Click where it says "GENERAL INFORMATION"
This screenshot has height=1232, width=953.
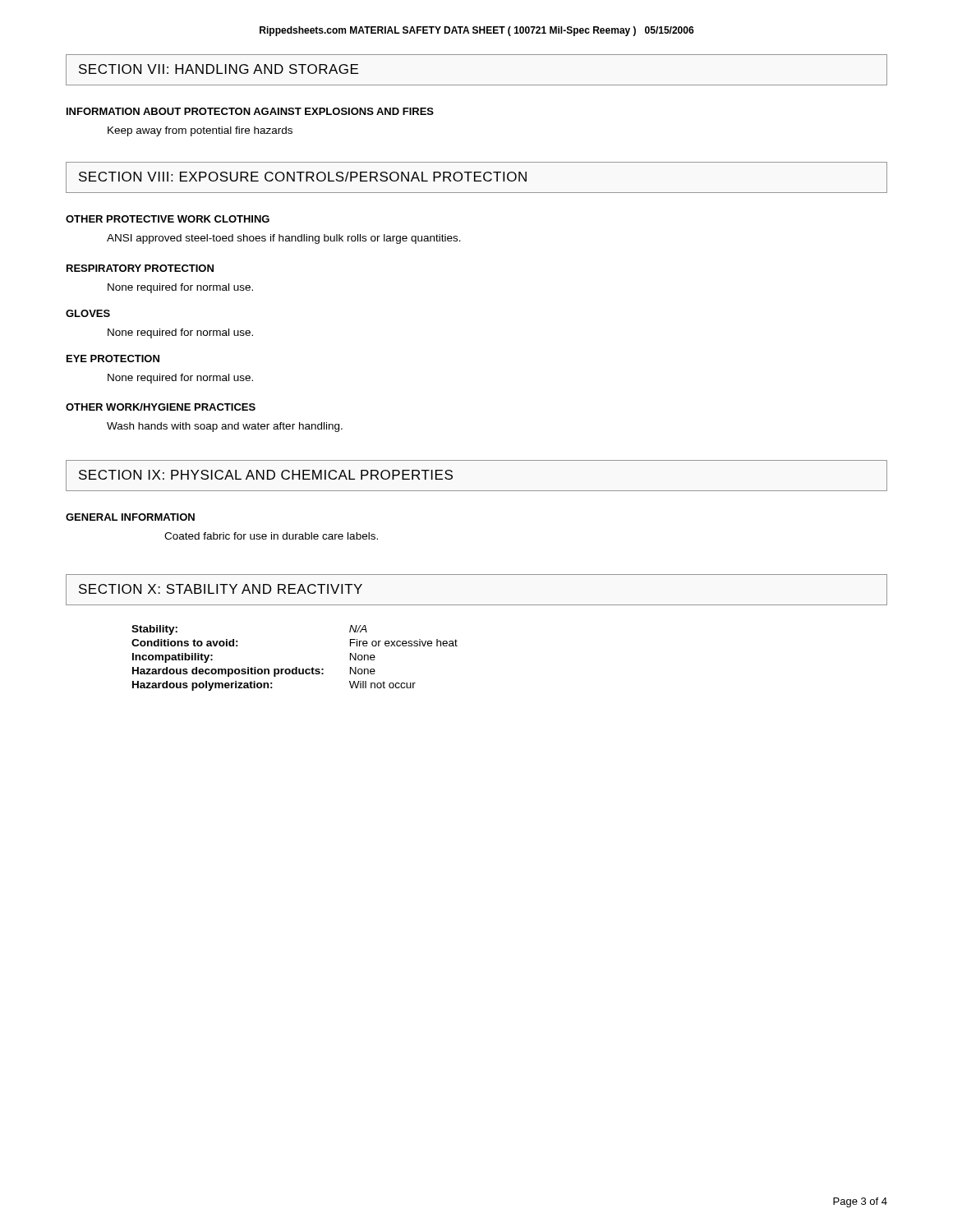click(x=131, y=517)
